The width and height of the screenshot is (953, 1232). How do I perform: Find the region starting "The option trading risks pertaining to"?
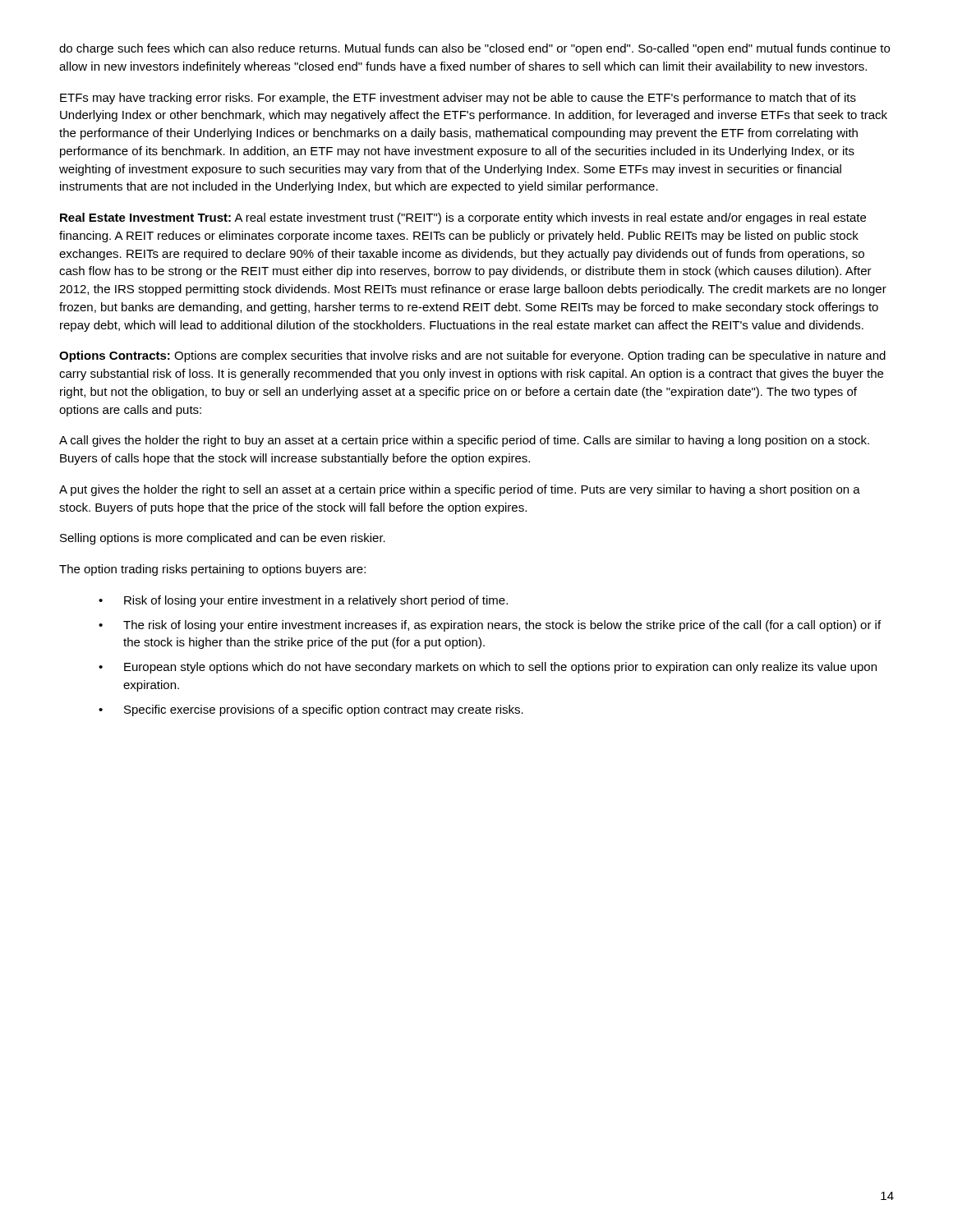(213, 569)
